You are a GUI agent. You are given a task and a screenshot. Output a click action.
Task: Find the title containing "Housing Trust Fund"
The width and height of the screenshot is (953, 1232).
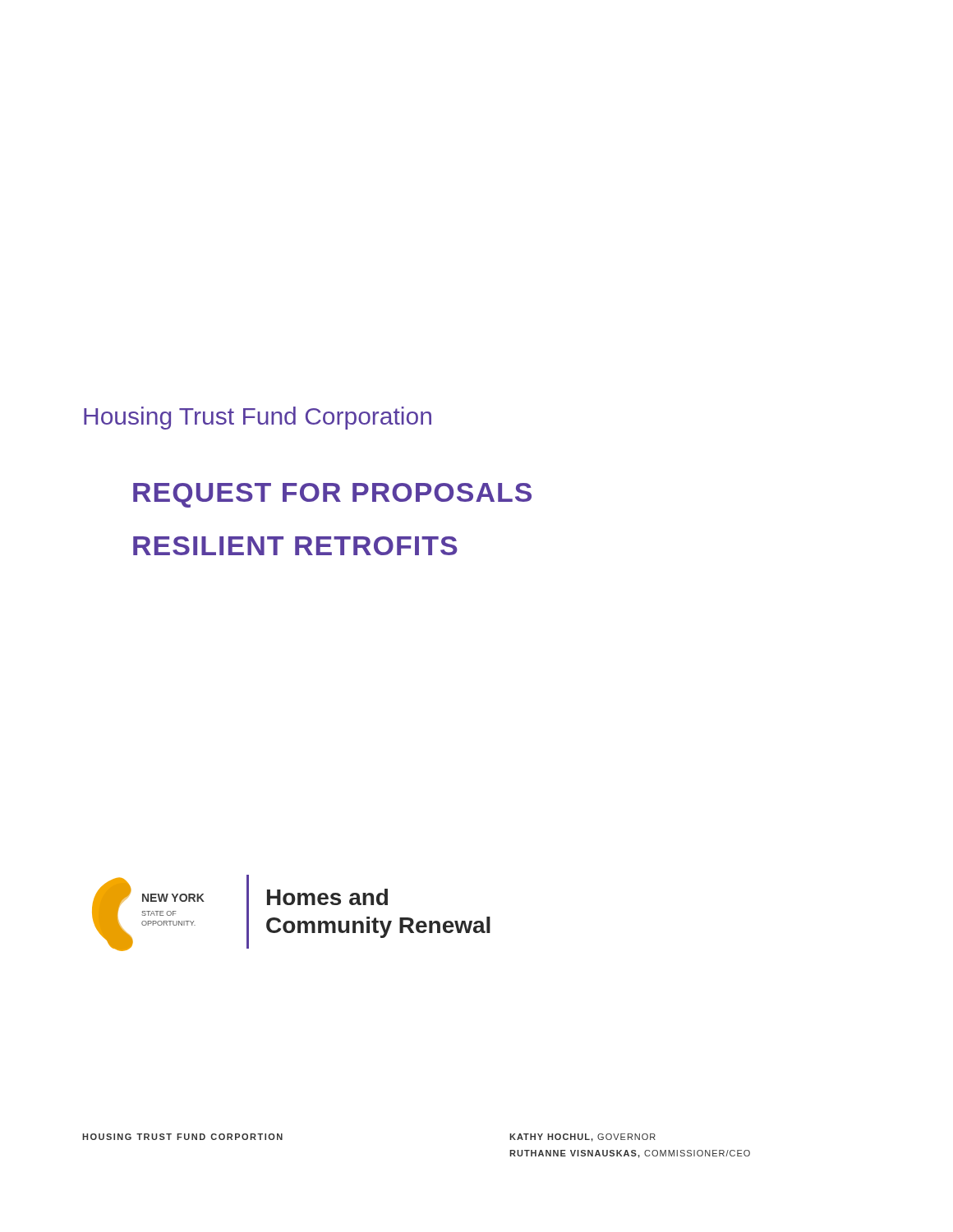[258, 416]
